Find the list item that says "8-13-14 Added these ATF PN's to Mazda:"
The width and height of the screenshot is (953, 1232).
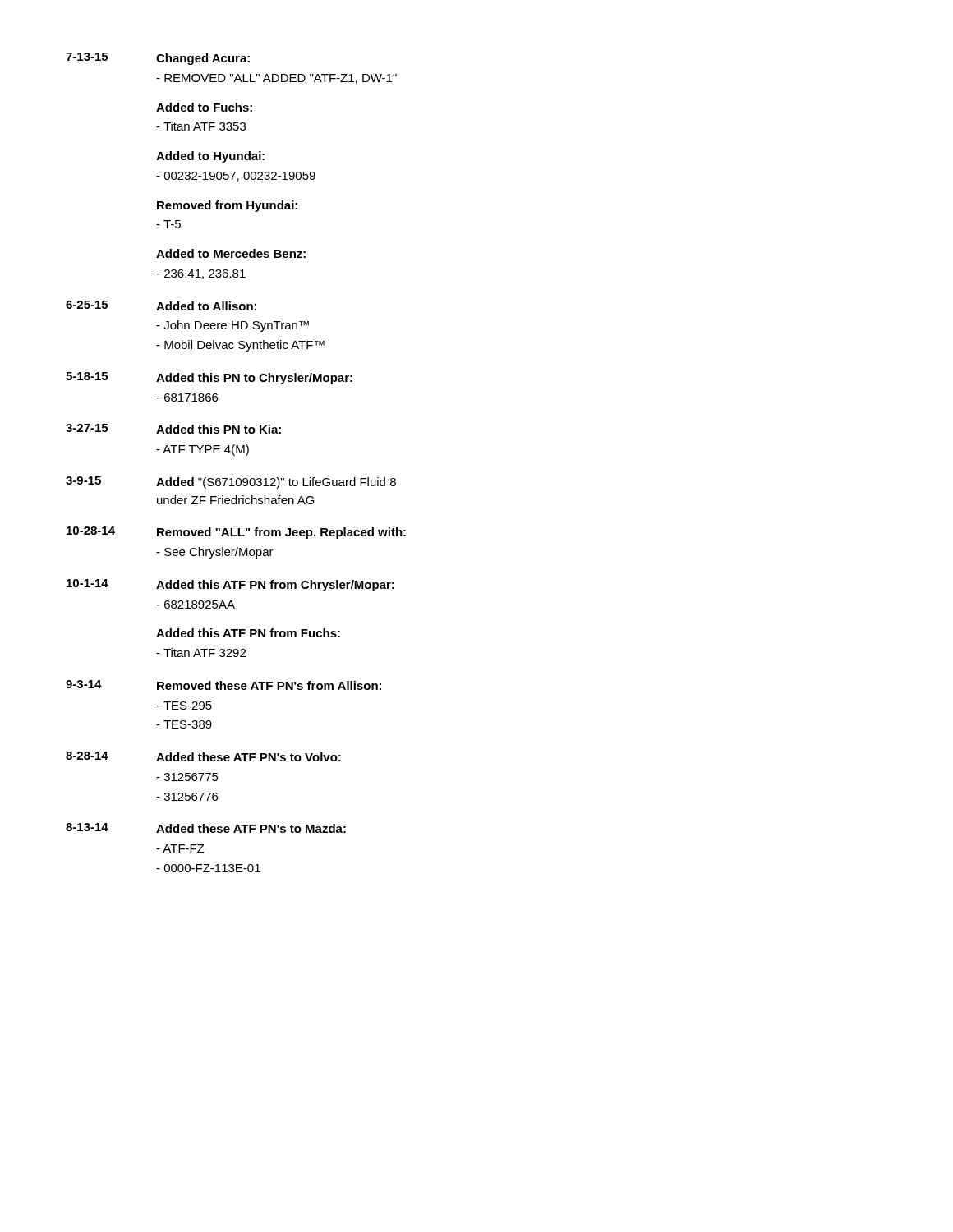point(206,828)
